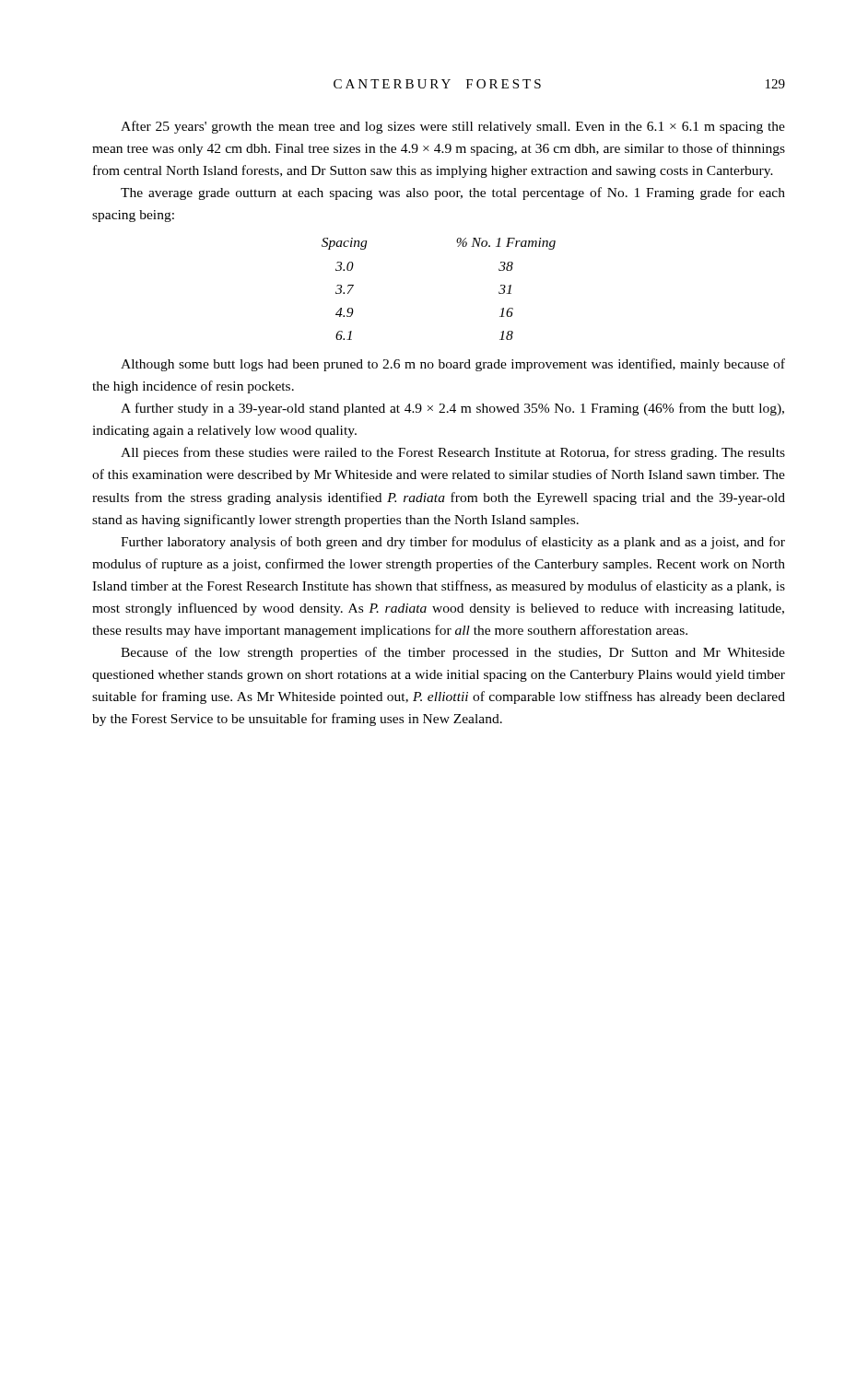Point to the block beginning "Further laboratory analysis of both green and dry"
This screenshot has width=868, height=1382.
(x=439, y=586)
